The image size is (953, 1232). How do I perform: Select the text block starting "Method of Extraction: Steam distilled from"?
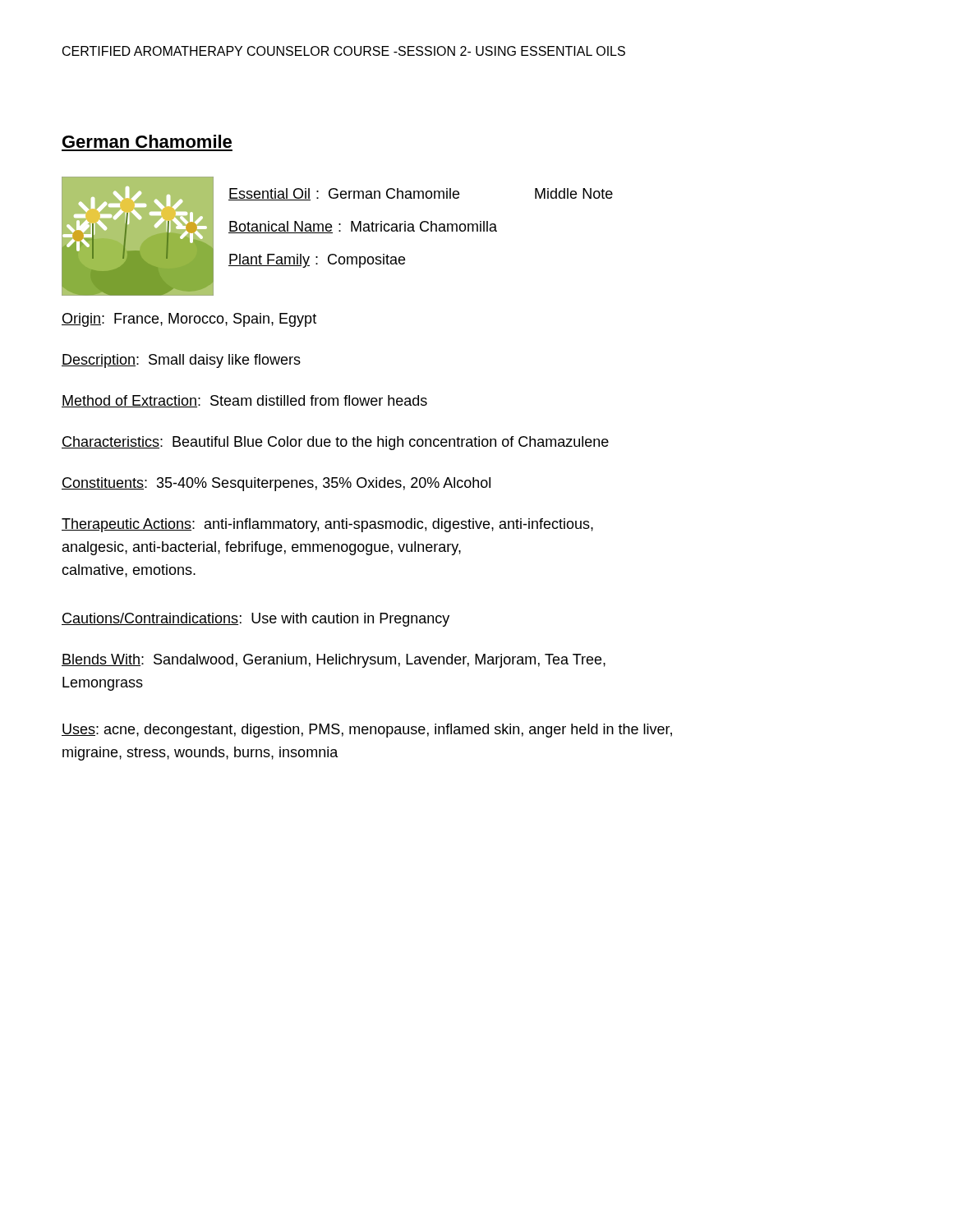click(245, 401)
